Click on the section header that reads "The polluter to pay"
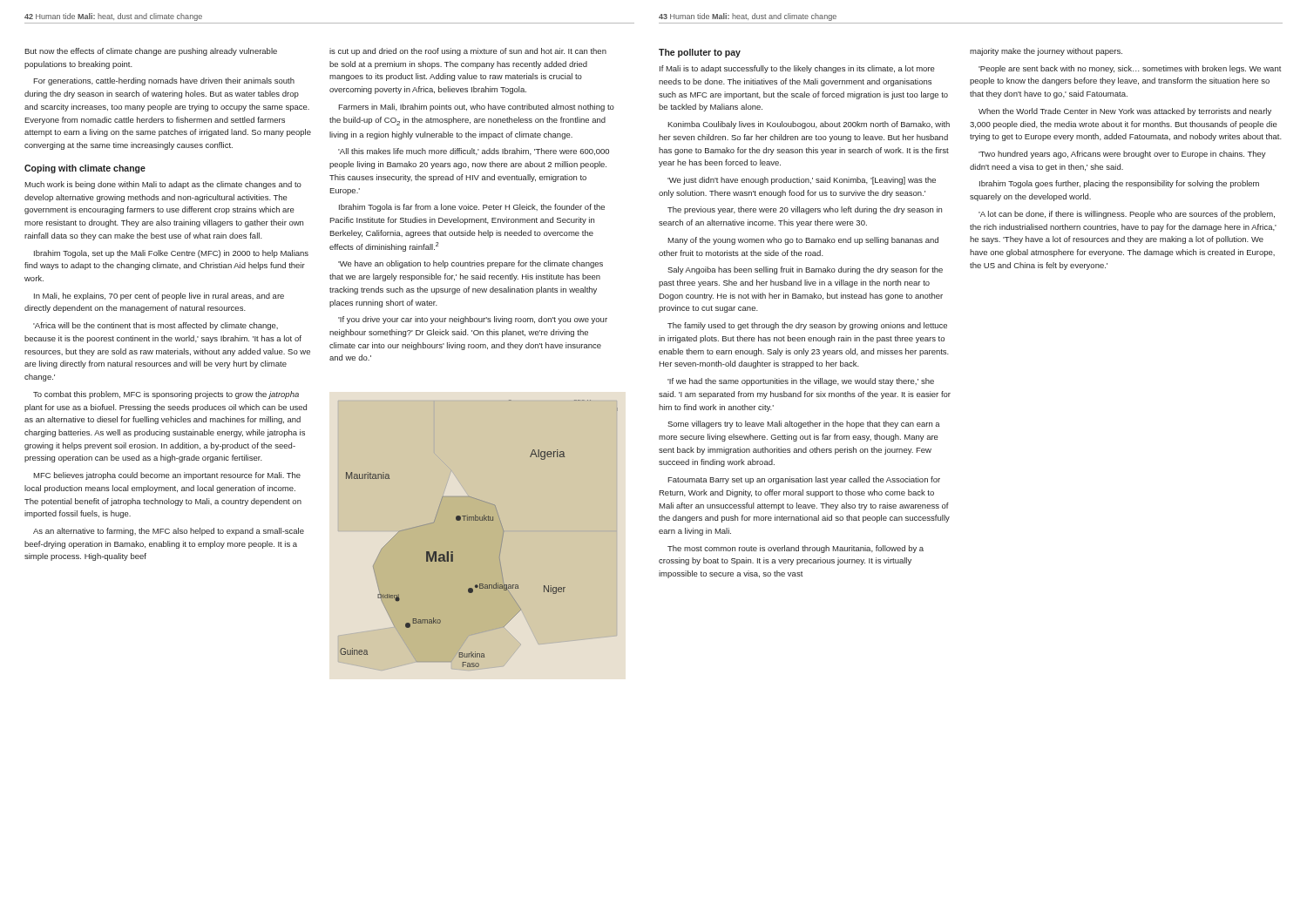The width and height of the screenshot is (1307, 924). (x=700, y=52)
